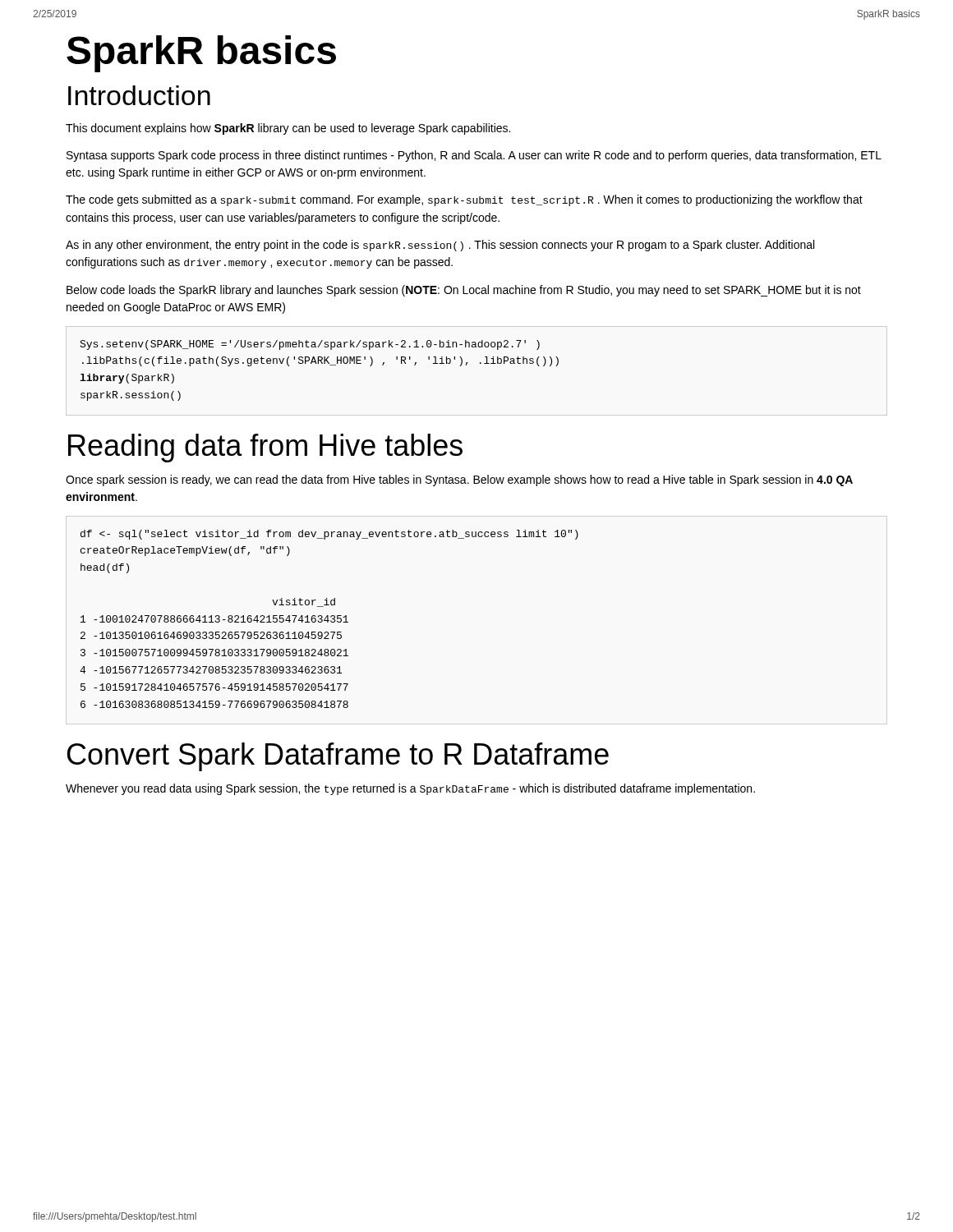Locate the section header that reads "Reading data from Hive tables"
The width and height of the screenshot is (953, 1232).
(476, 446)
